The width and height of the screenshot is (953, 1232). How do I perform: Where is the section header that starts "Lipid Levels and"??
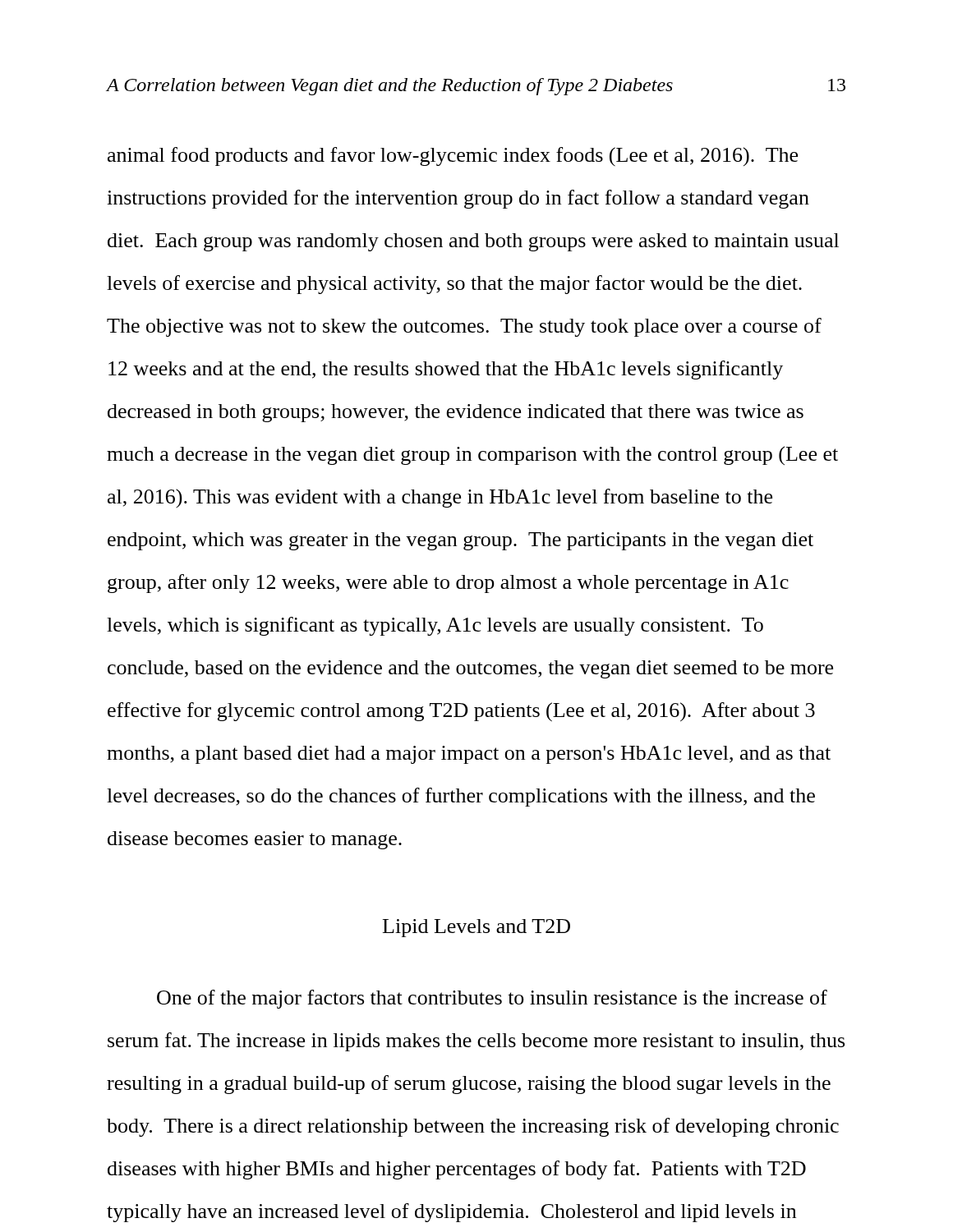point(476,926)
